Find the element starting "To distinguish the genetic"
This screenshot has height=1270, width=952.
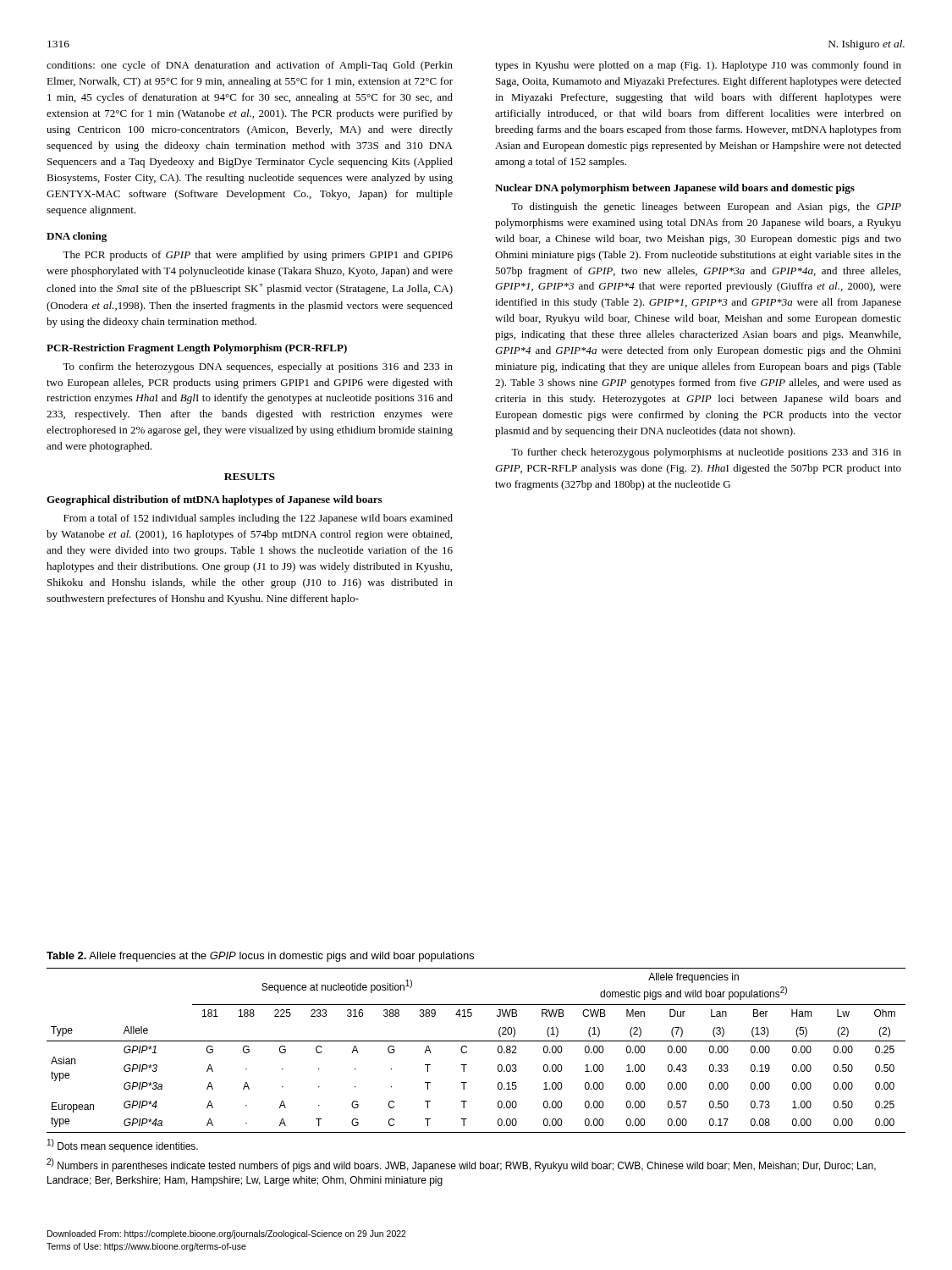point(698,318)
